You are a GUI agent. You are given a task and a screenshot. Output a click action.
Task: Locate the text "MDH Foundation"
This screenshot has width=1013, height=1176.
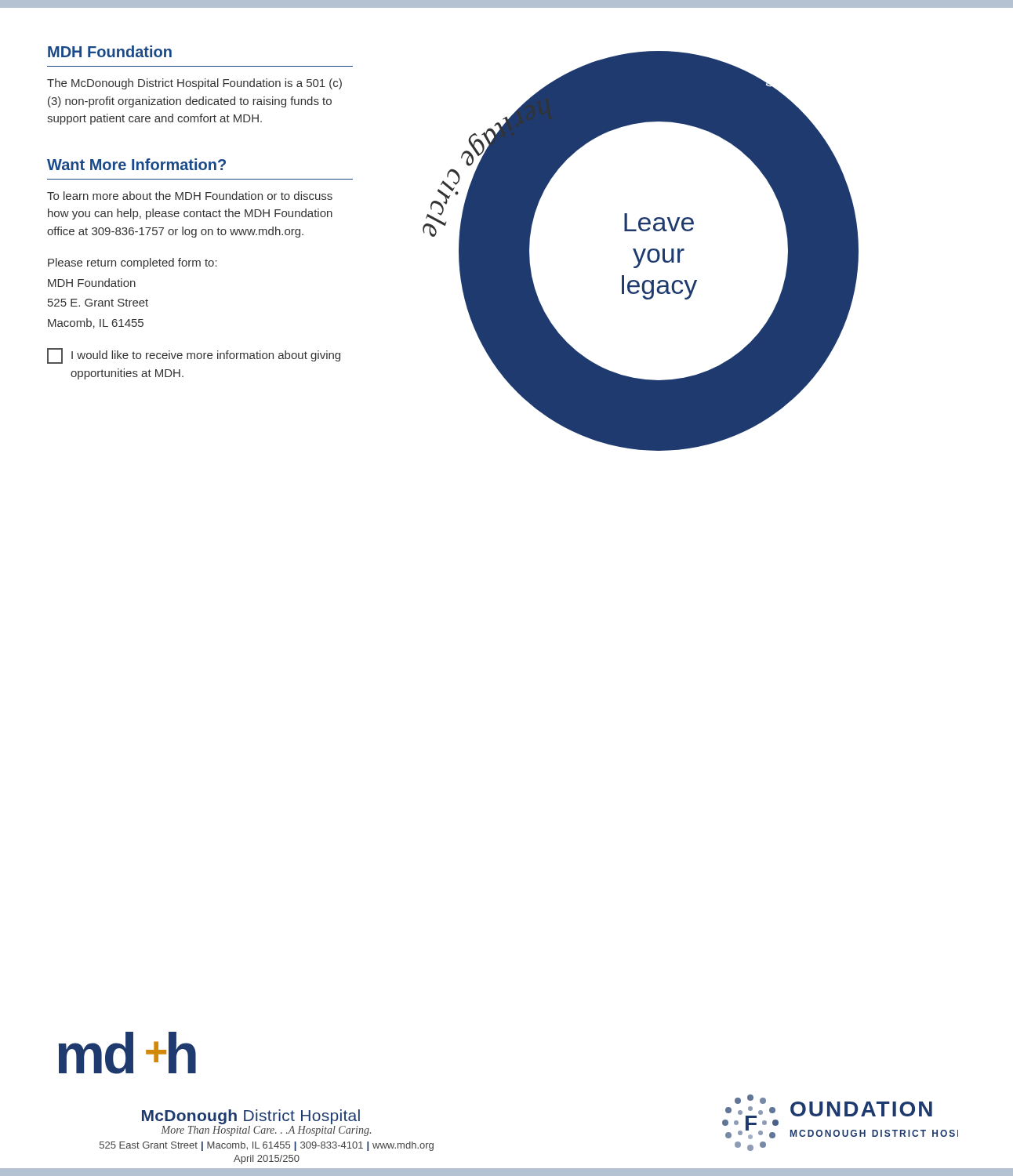pos(200,55)
